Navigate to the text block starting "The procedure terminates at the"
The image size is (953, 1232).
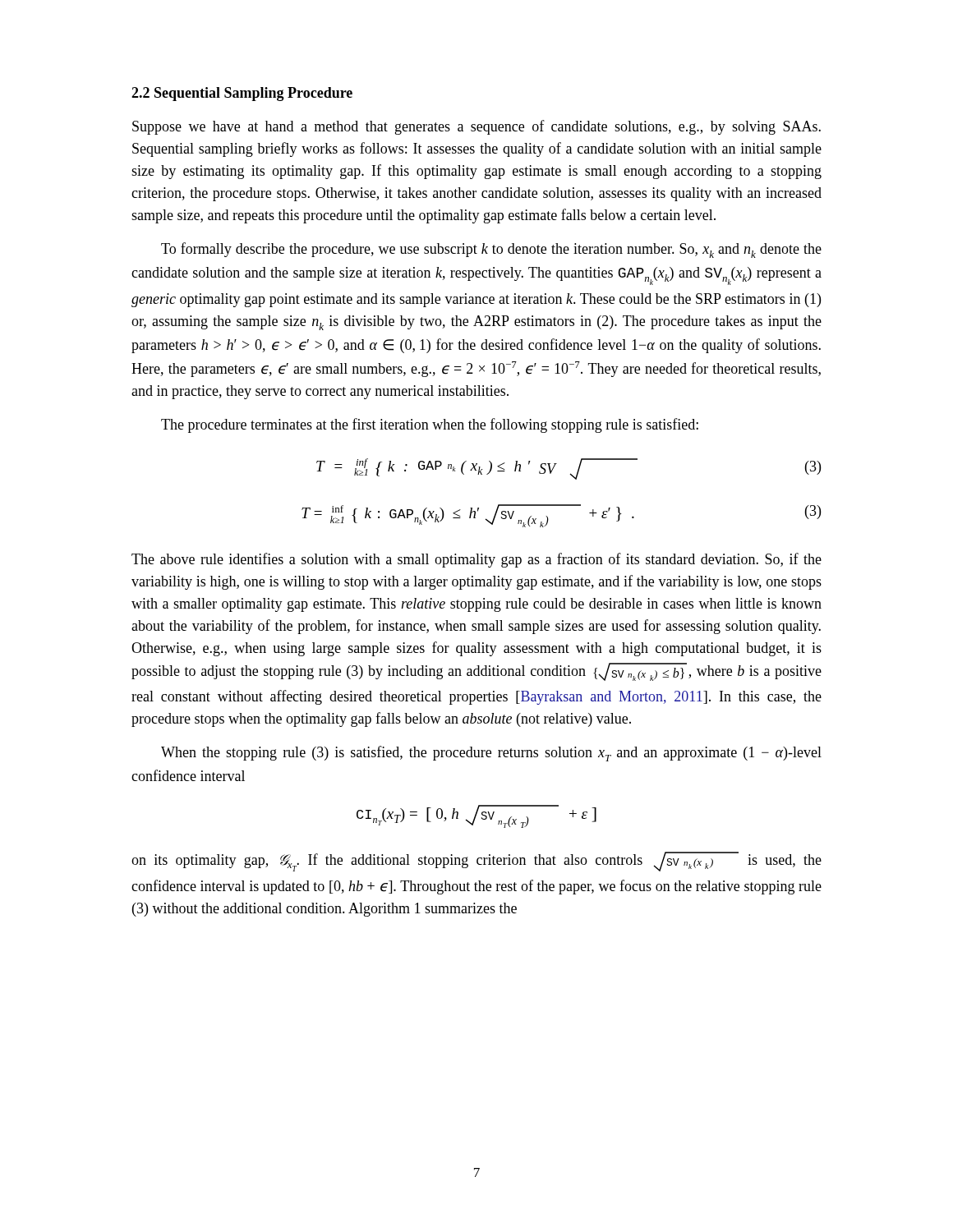[x=476, y=425]
